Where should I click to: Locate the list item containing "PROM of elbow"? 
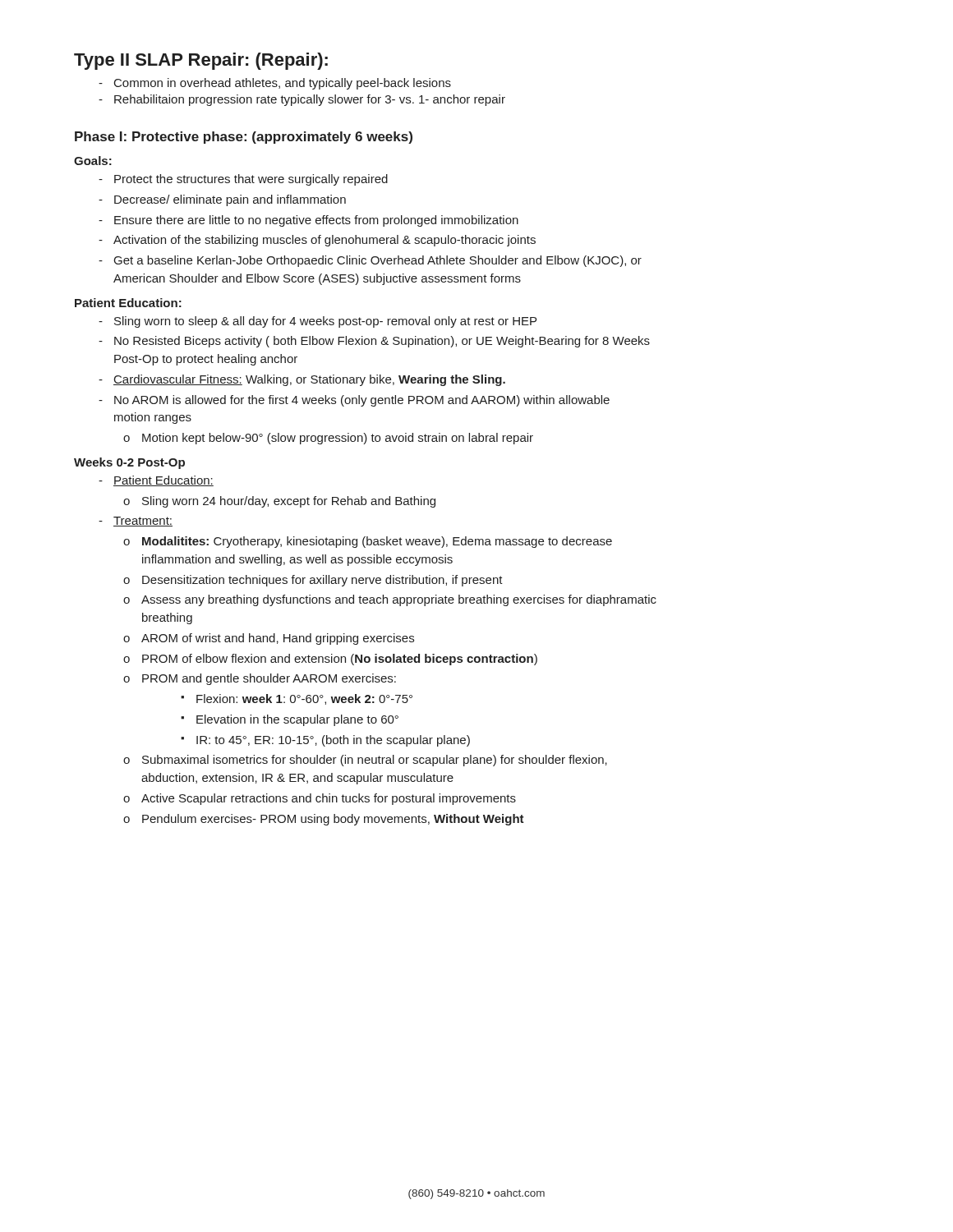tap(340, 658)
